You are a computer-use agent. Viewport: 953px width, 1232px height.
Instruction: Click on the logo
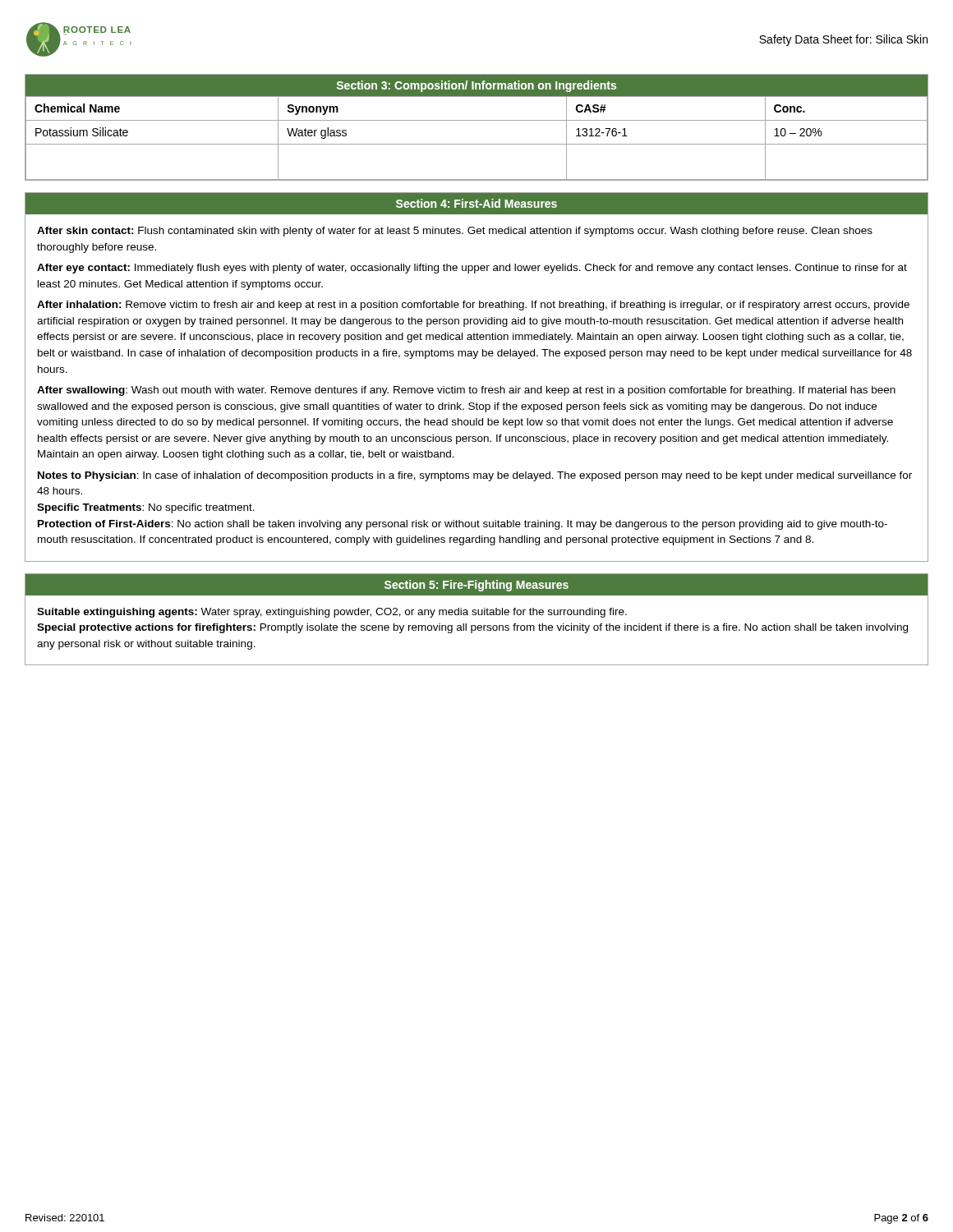click(x=78, y=39)
